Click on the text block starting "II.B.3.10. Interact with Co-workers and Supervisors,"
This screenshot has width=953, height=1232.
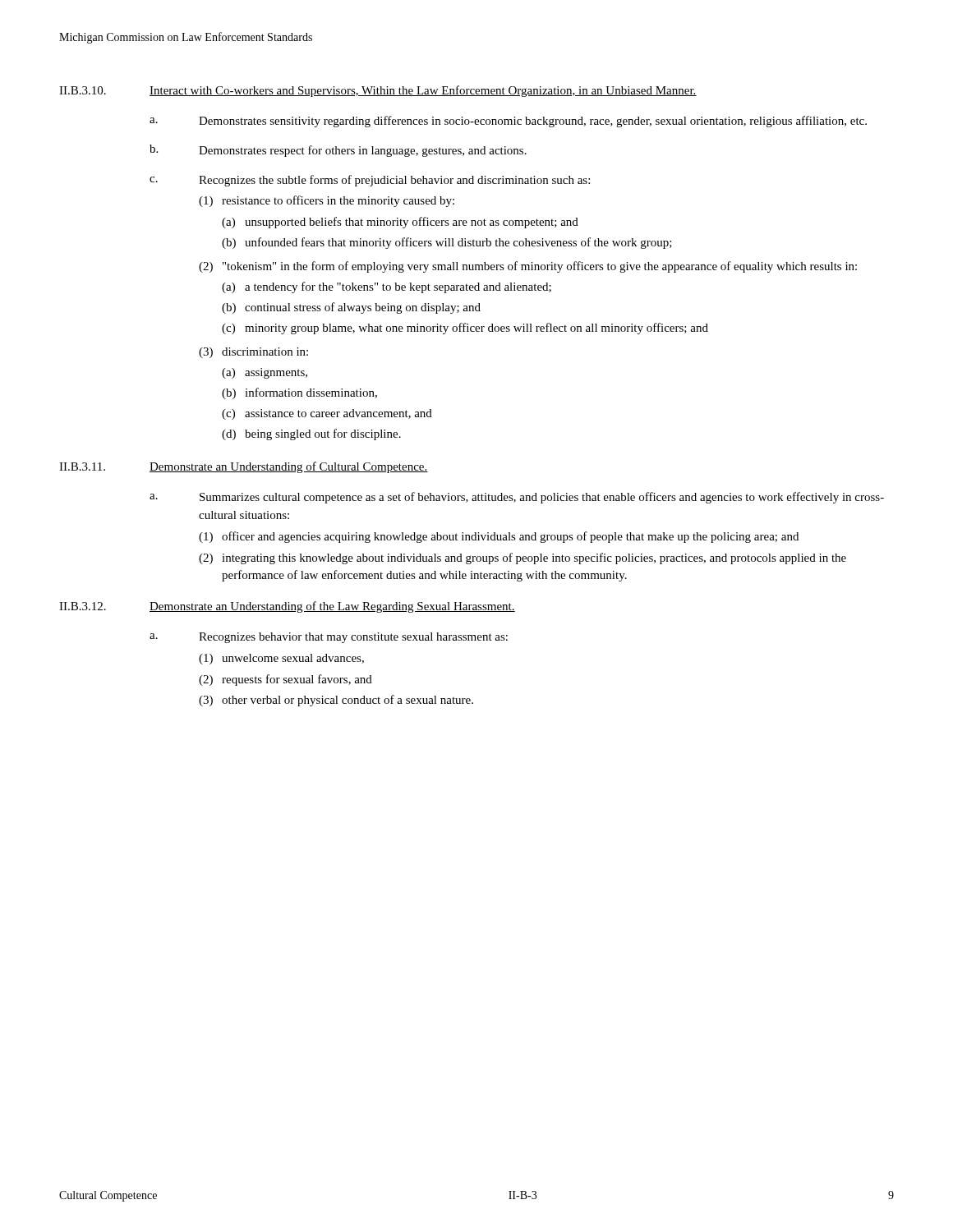pyautogui.click(x=378, y=91)
